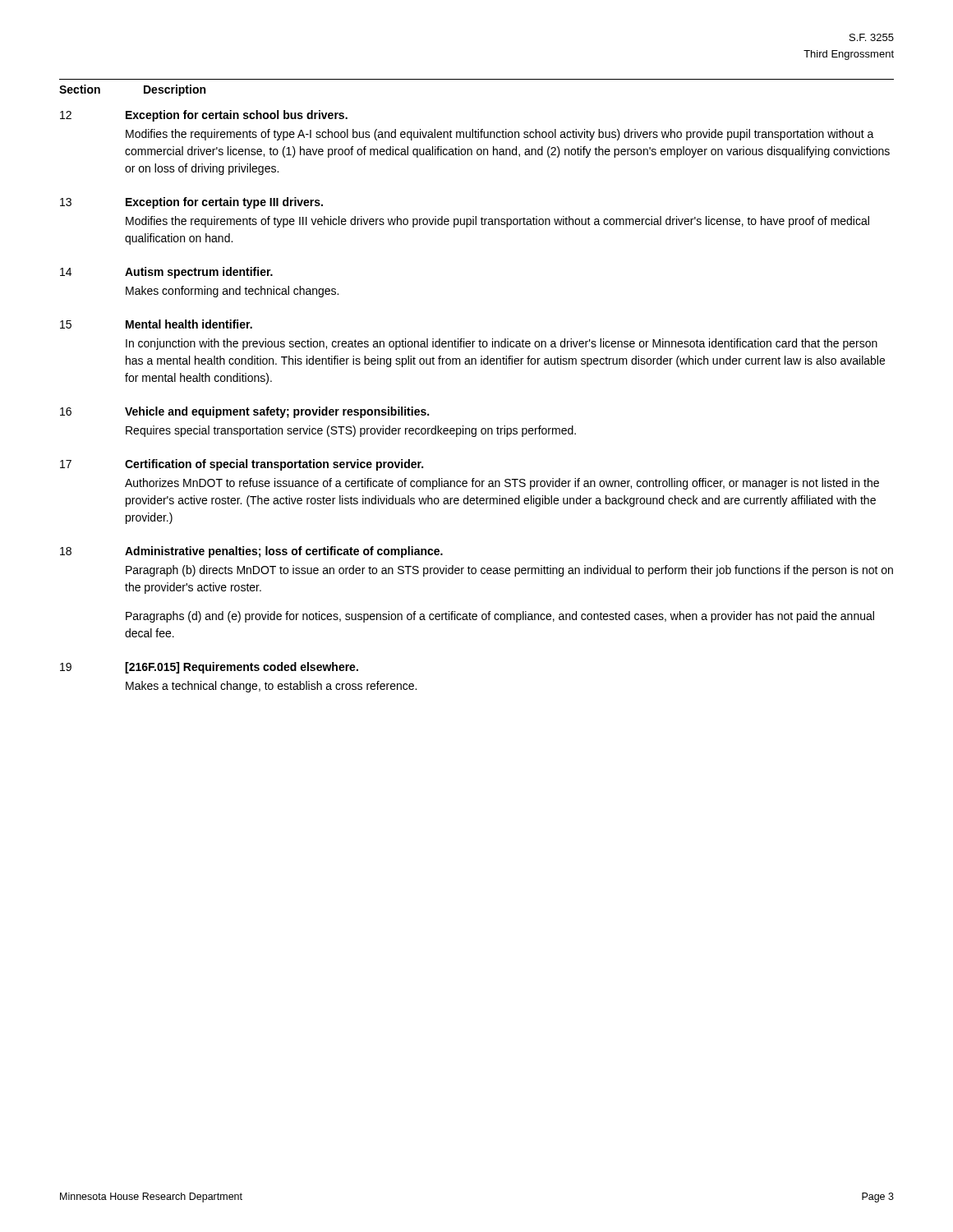This screenshot has width=953, height=1232.
Task: Navigate to the passage starting "Paragraphs (d) and (e) provide"
Action: point(500,625)
